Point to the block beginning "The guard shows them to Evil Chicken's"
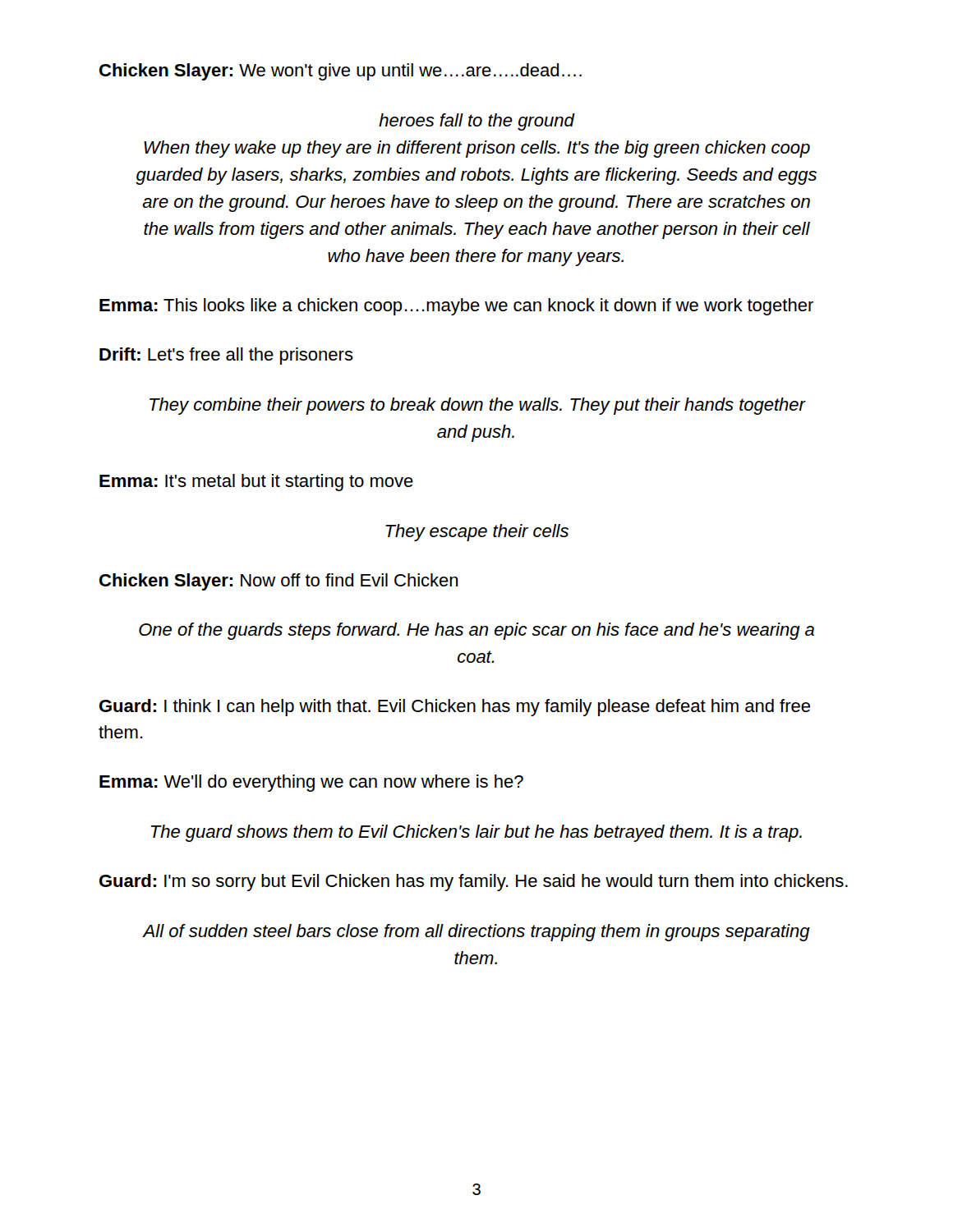This screenshot has width=953, height=1232. (x=476, y=832)
